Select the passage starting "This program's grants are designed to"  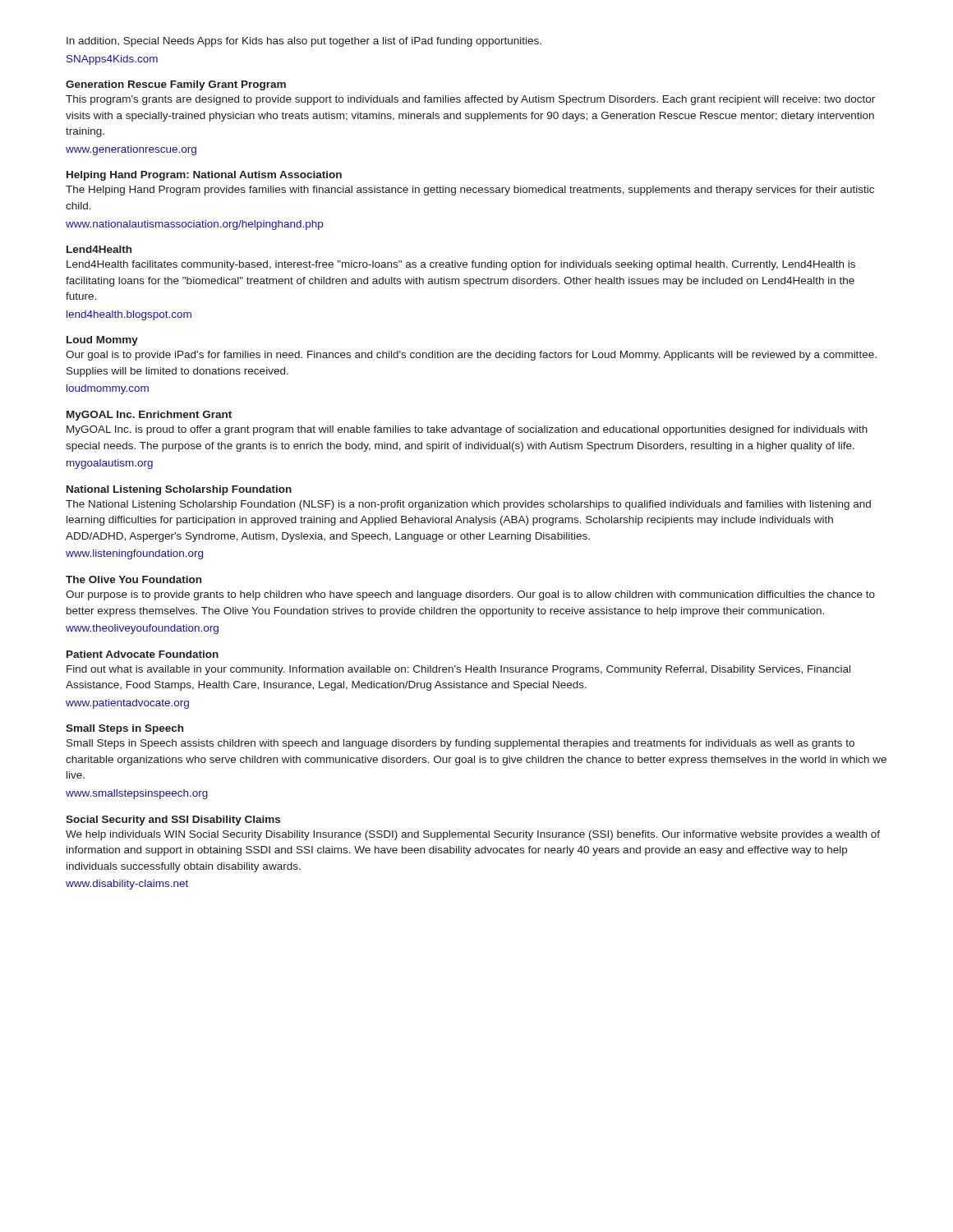(476, 124)
